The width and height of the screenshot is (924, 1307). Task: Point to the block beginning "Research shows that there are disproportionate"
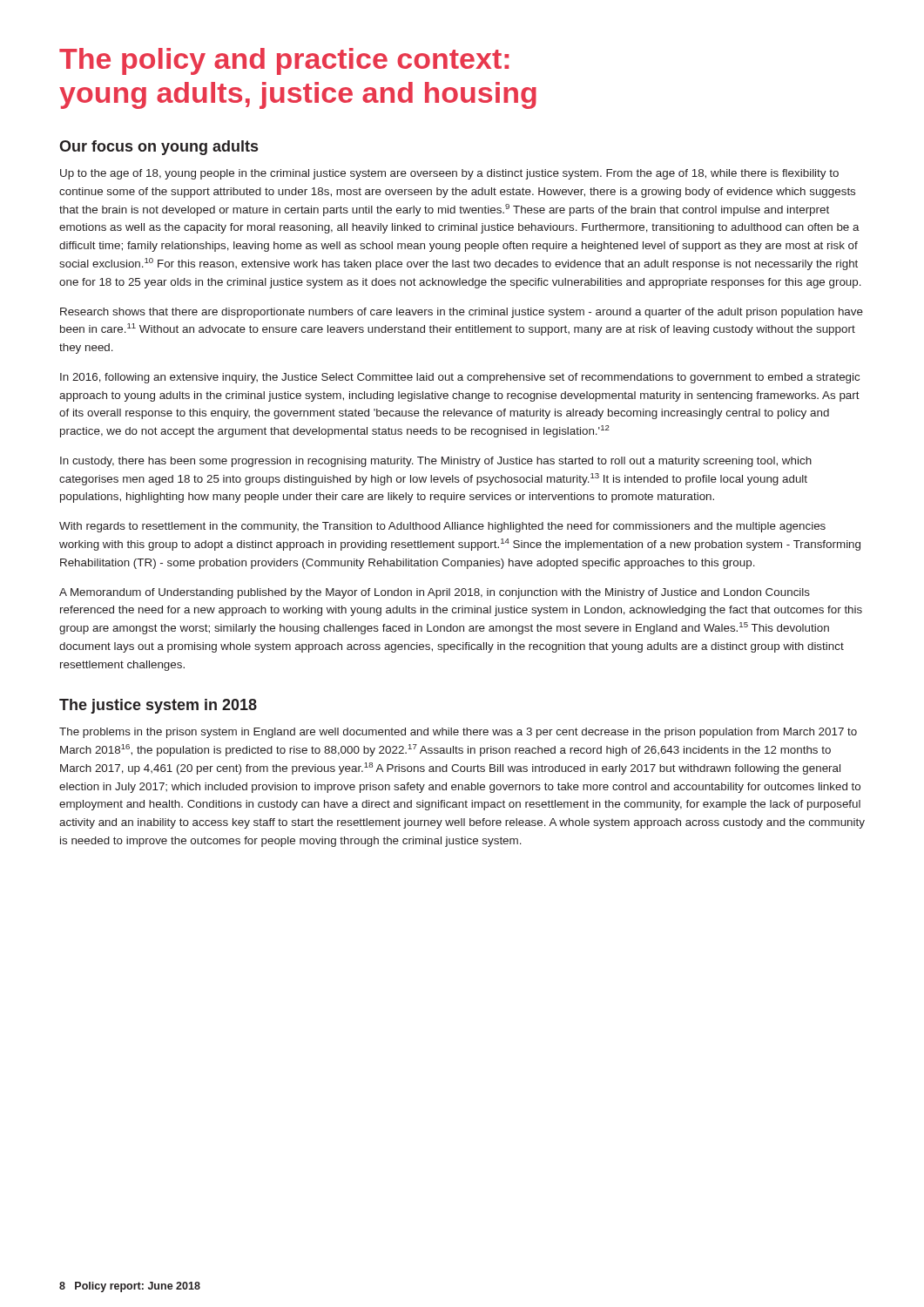point(461,329)
